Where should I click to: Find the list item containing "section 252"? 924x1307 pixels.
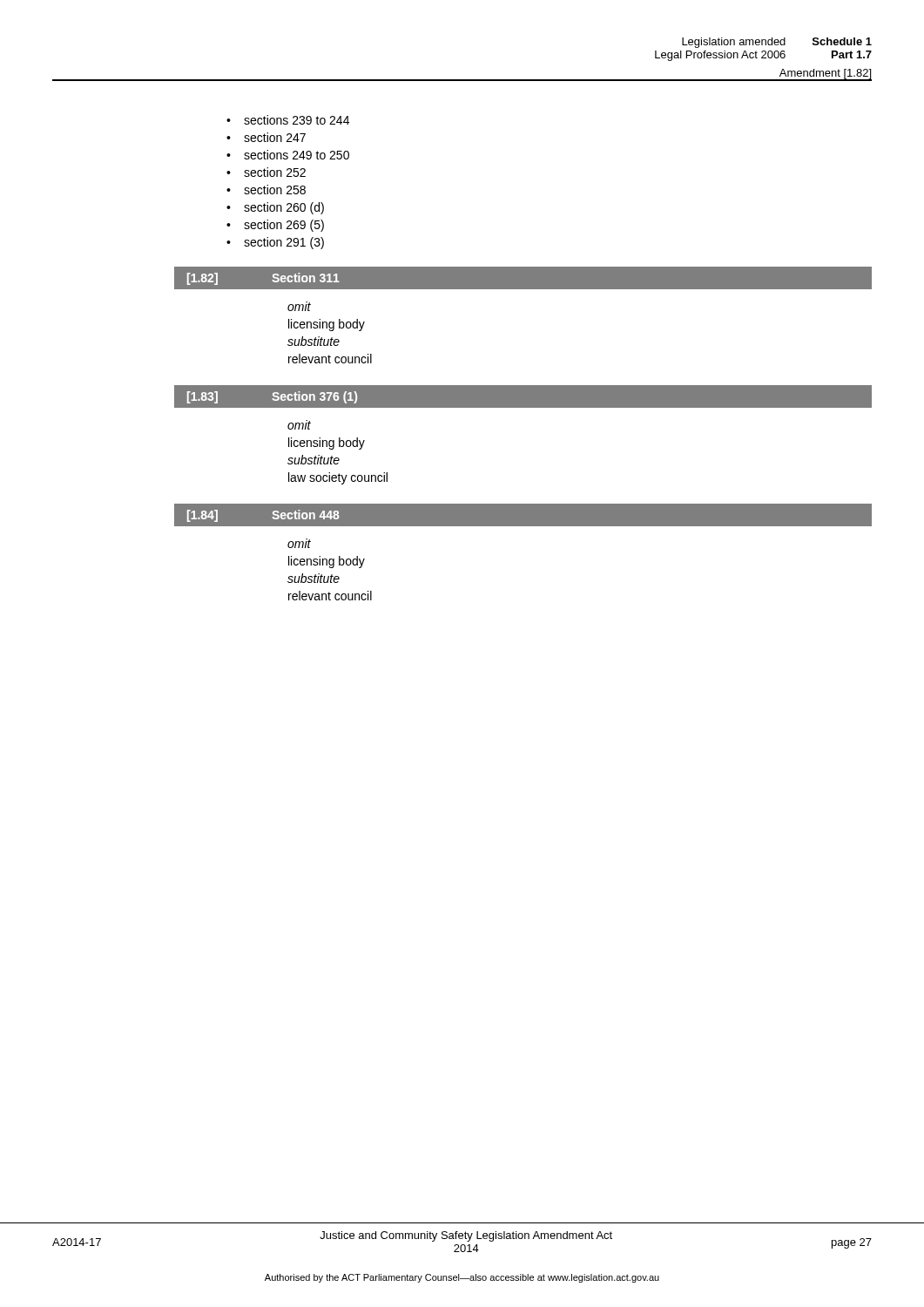click(x=275, y=173)
